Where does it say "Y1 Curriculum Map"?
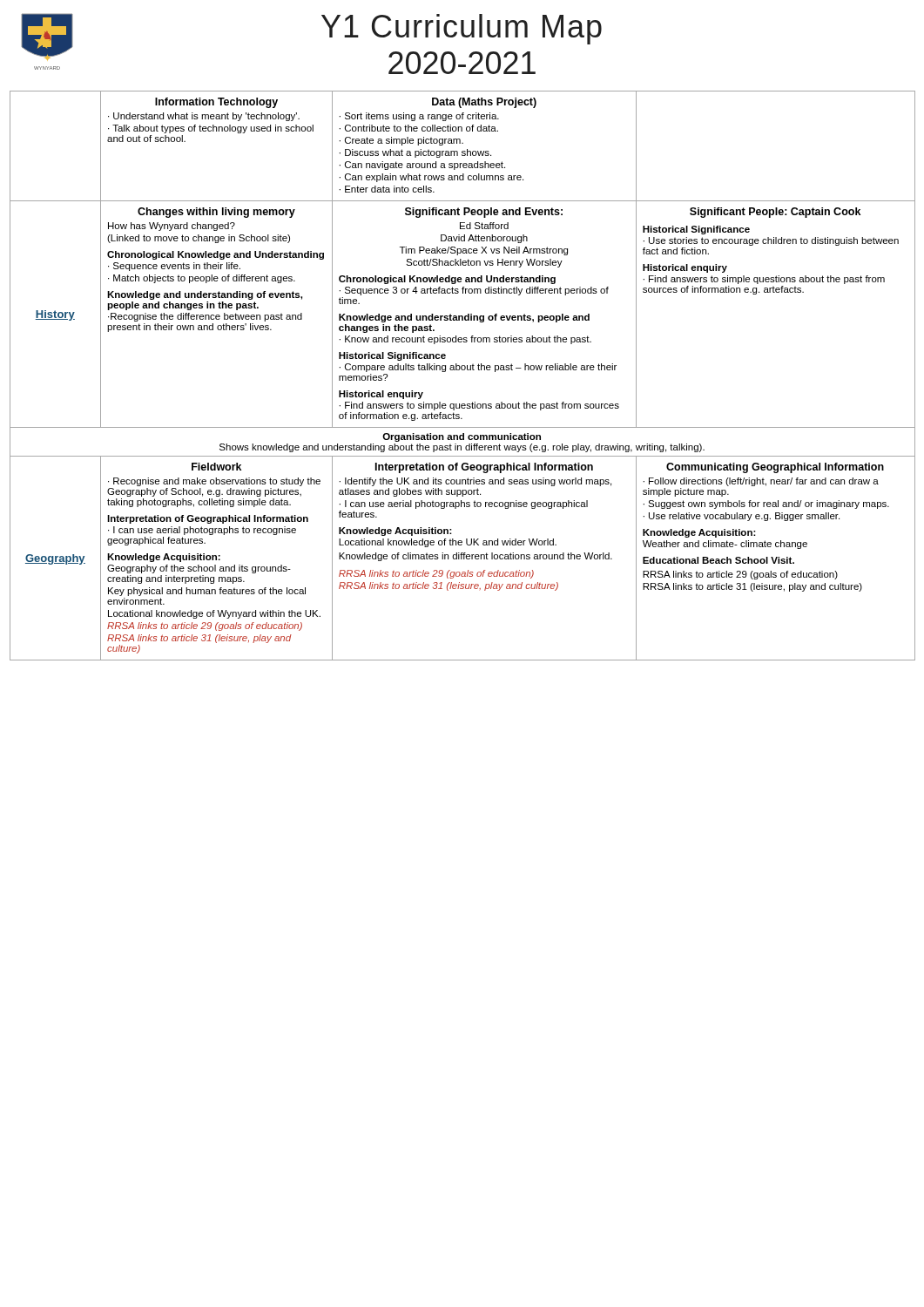The width and height of the screenshot is (924, 1307). (462, 27)
